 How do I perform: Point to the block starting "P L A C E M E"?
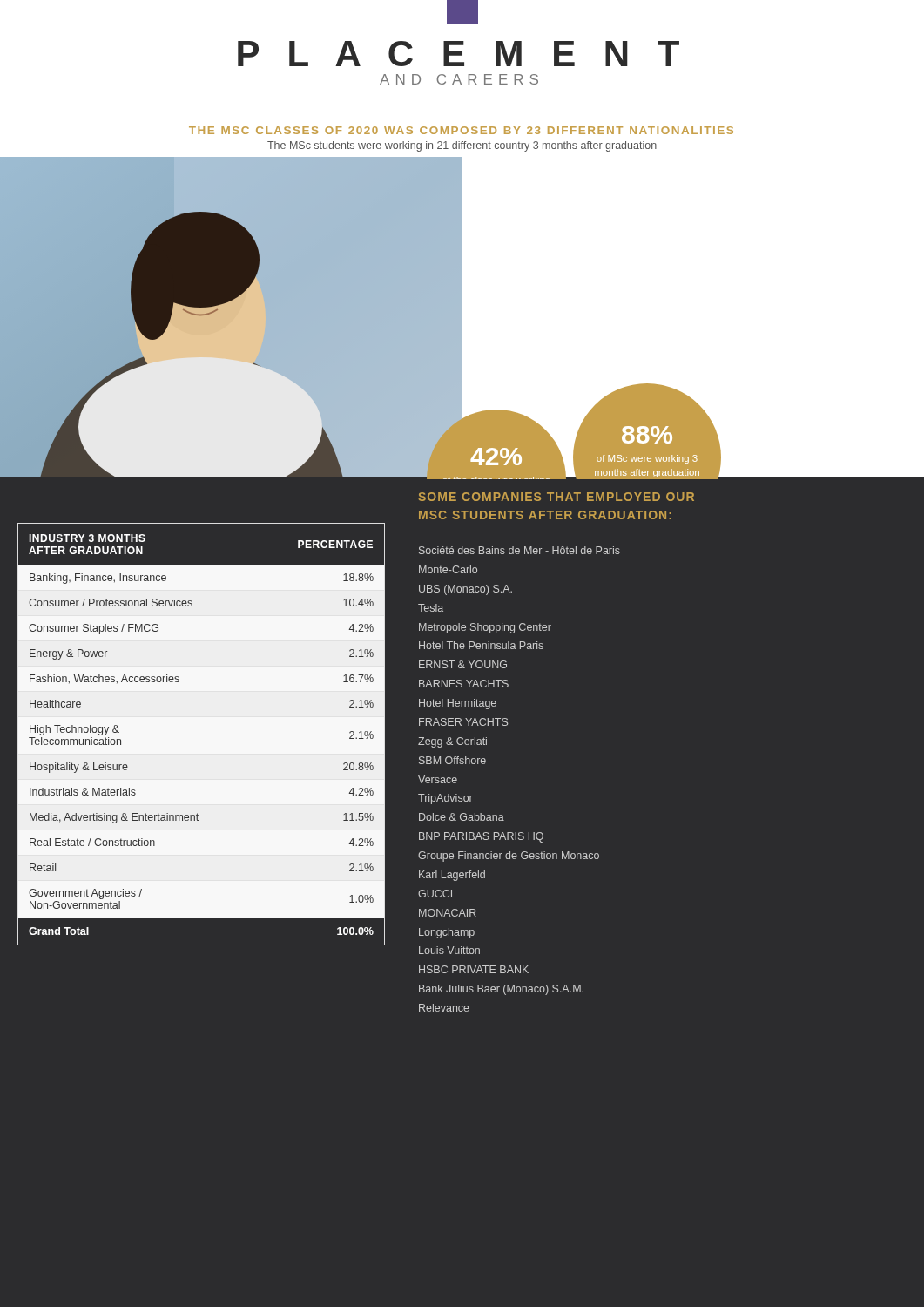[x=462, y=61]
